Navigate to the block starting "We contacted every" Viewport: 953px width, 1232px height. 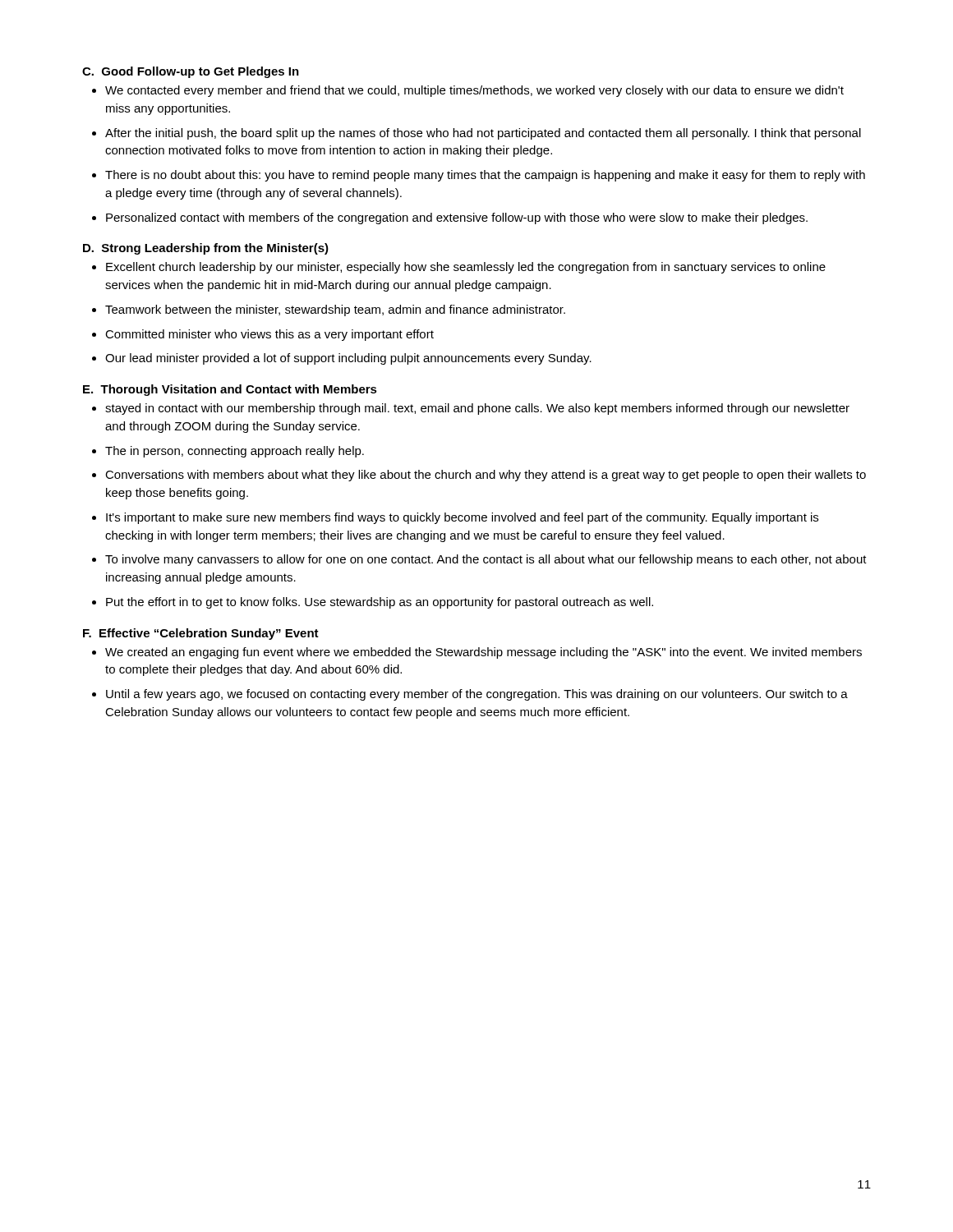pos(474,99)
